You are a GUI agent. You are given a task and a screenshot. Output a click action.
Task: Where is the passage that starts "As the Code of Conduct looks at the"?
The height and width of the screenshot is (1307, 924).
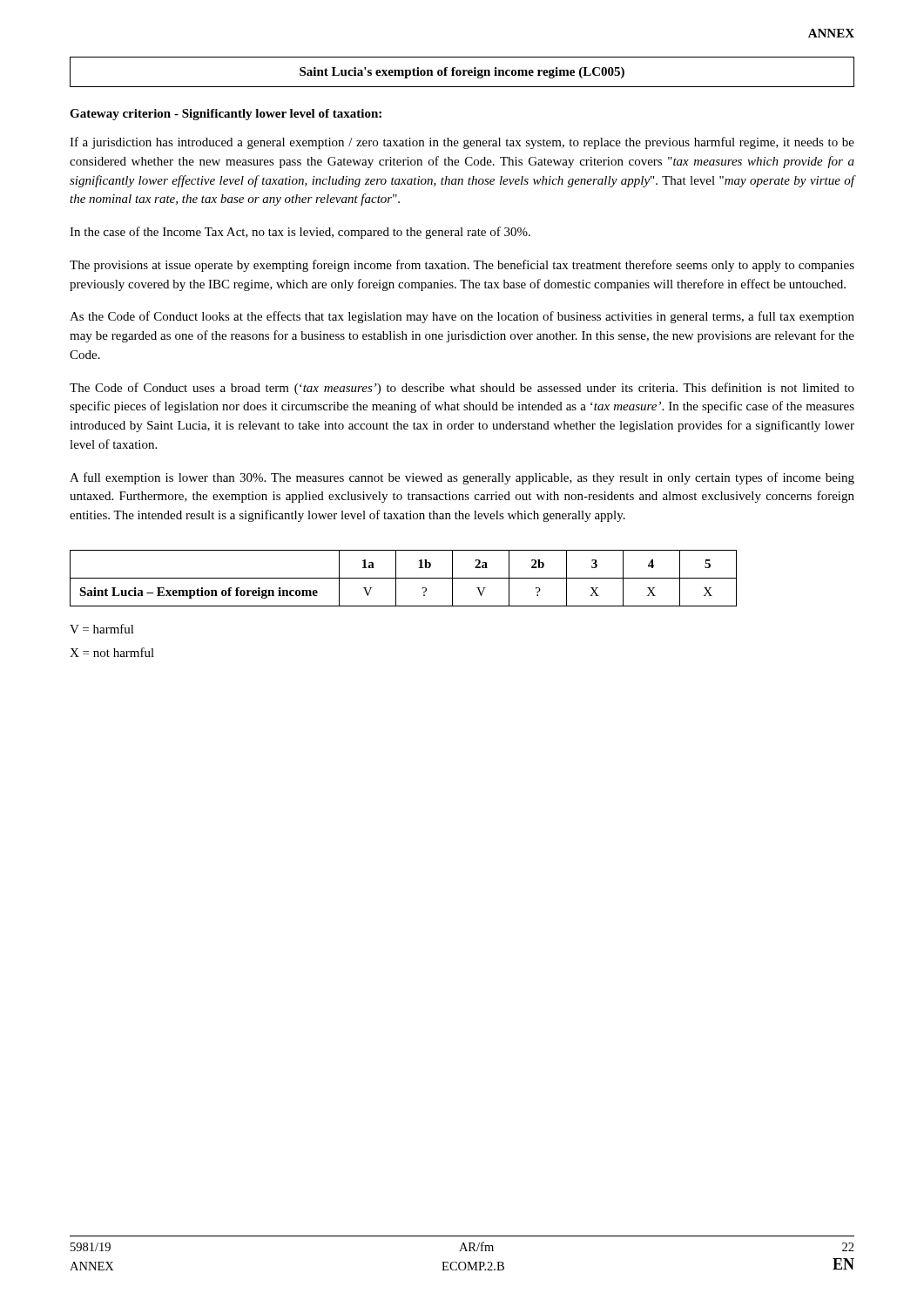pos(462,335)
